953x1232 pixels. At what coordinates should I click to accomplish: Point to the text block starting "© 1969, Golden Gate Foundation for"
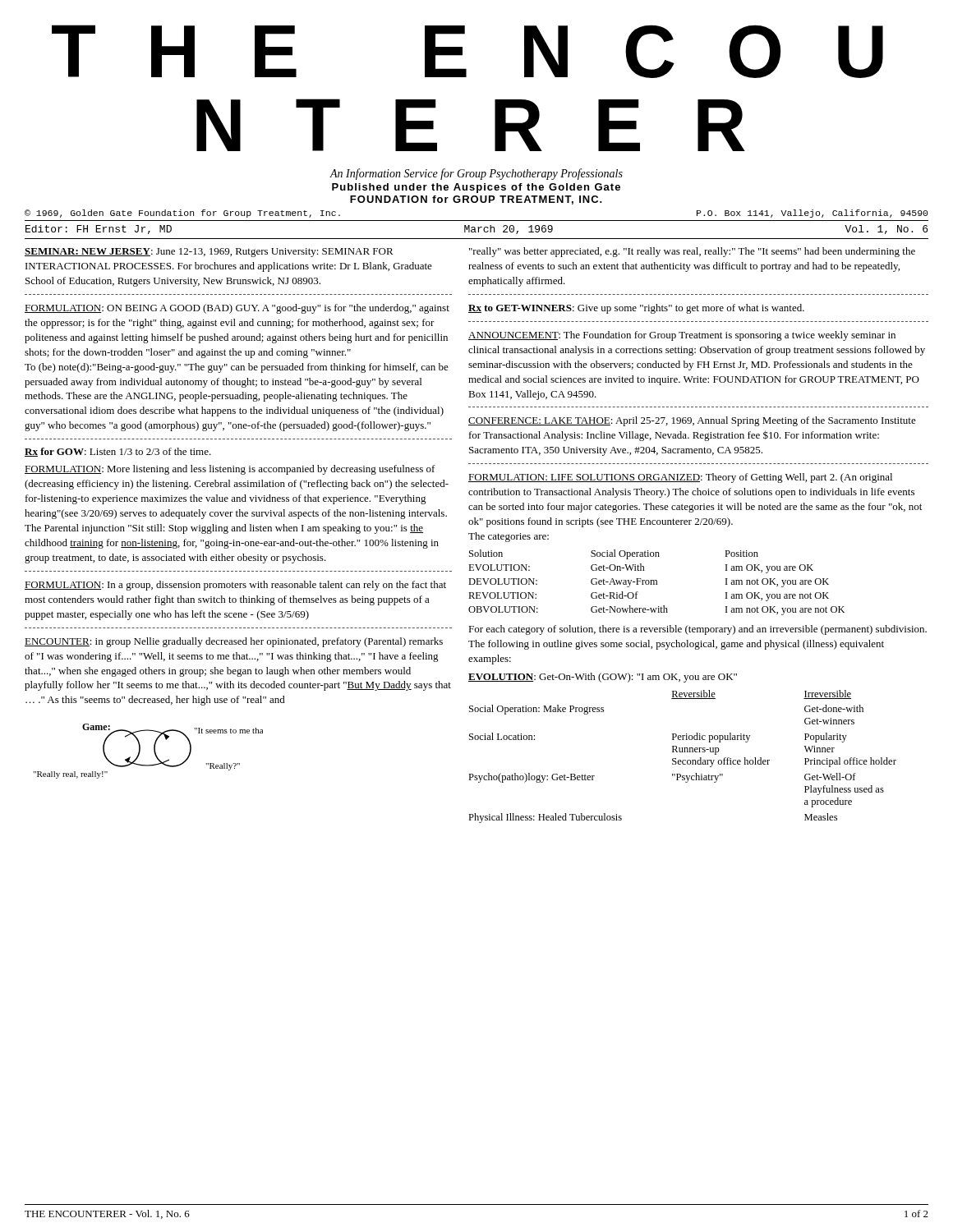click(x=476, y=213)
